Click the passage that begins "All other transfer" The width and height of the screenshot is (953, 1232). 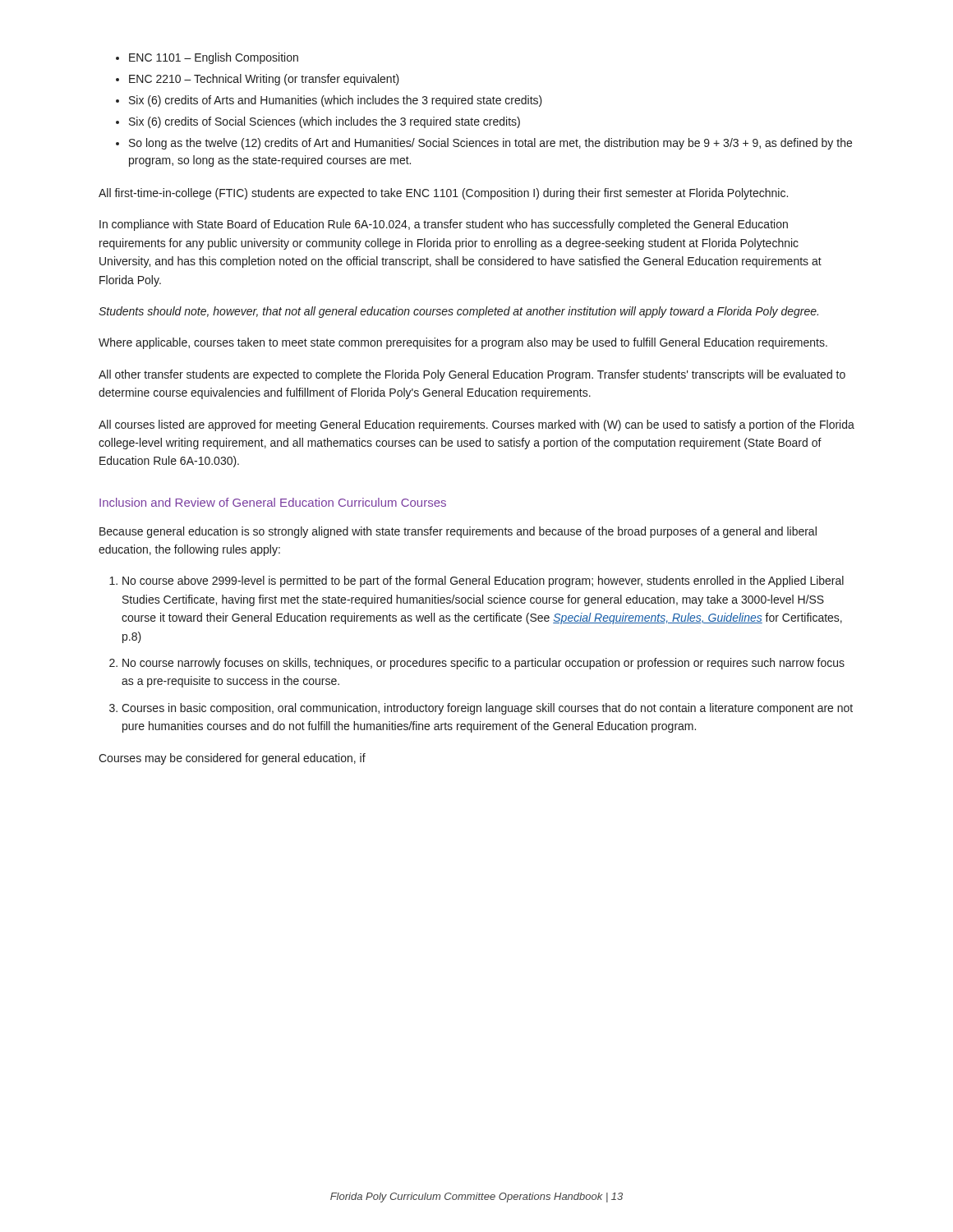pyautogui.click(x=472, y=384)
